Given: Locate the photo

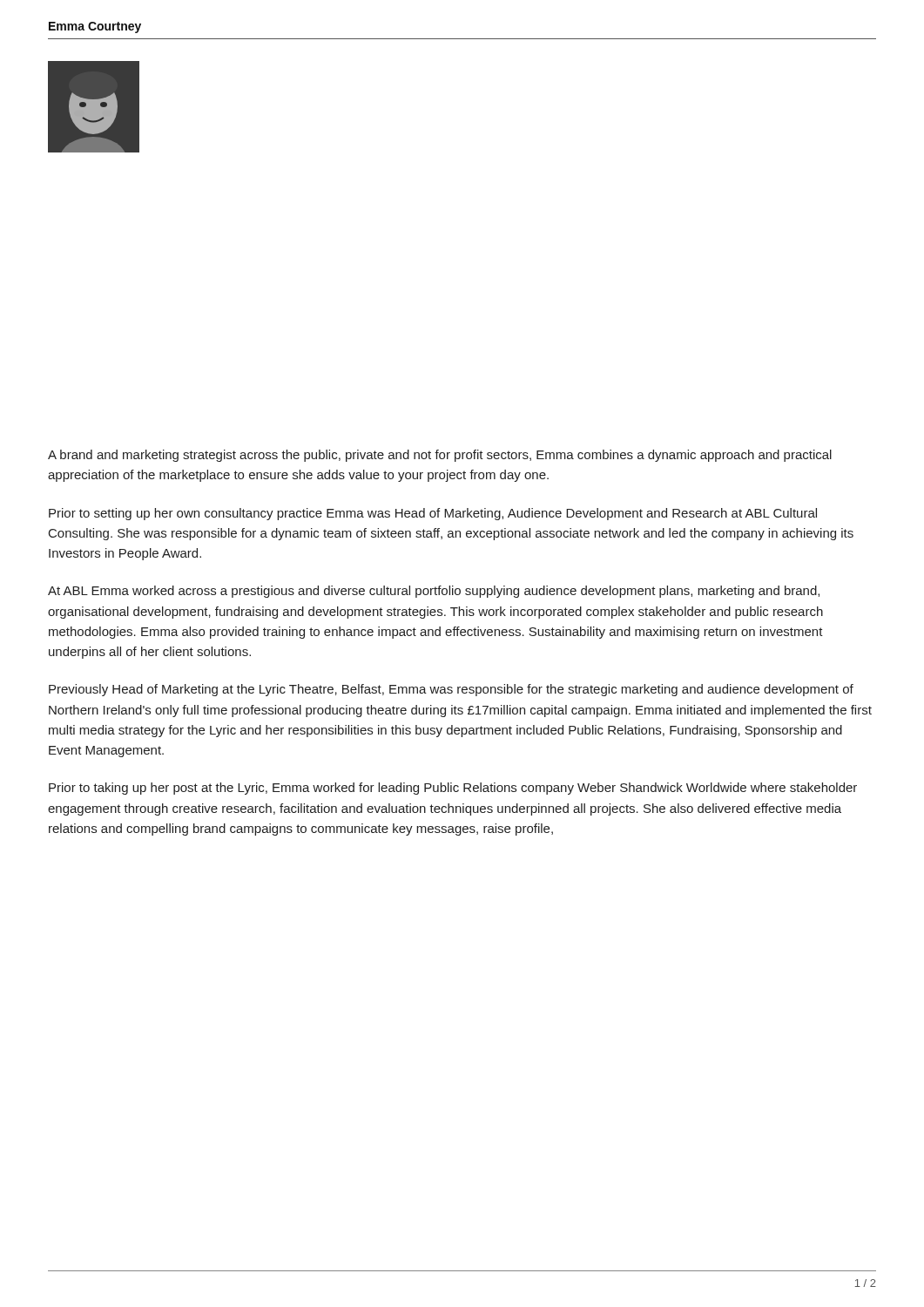Looking at the screenshot, I should pos(94,107).
